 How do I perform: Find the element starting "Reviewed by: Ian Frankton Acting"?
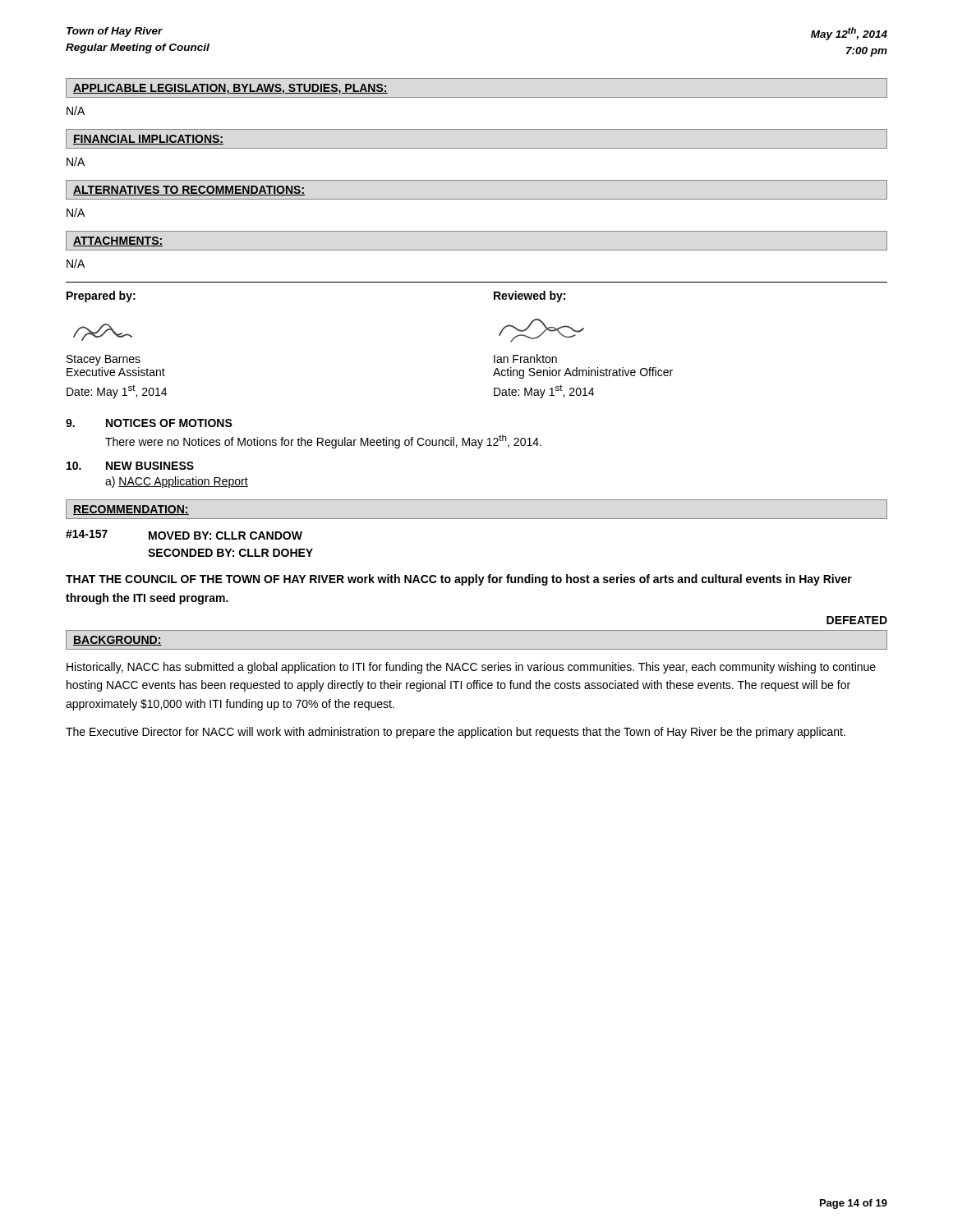point(529,297)
